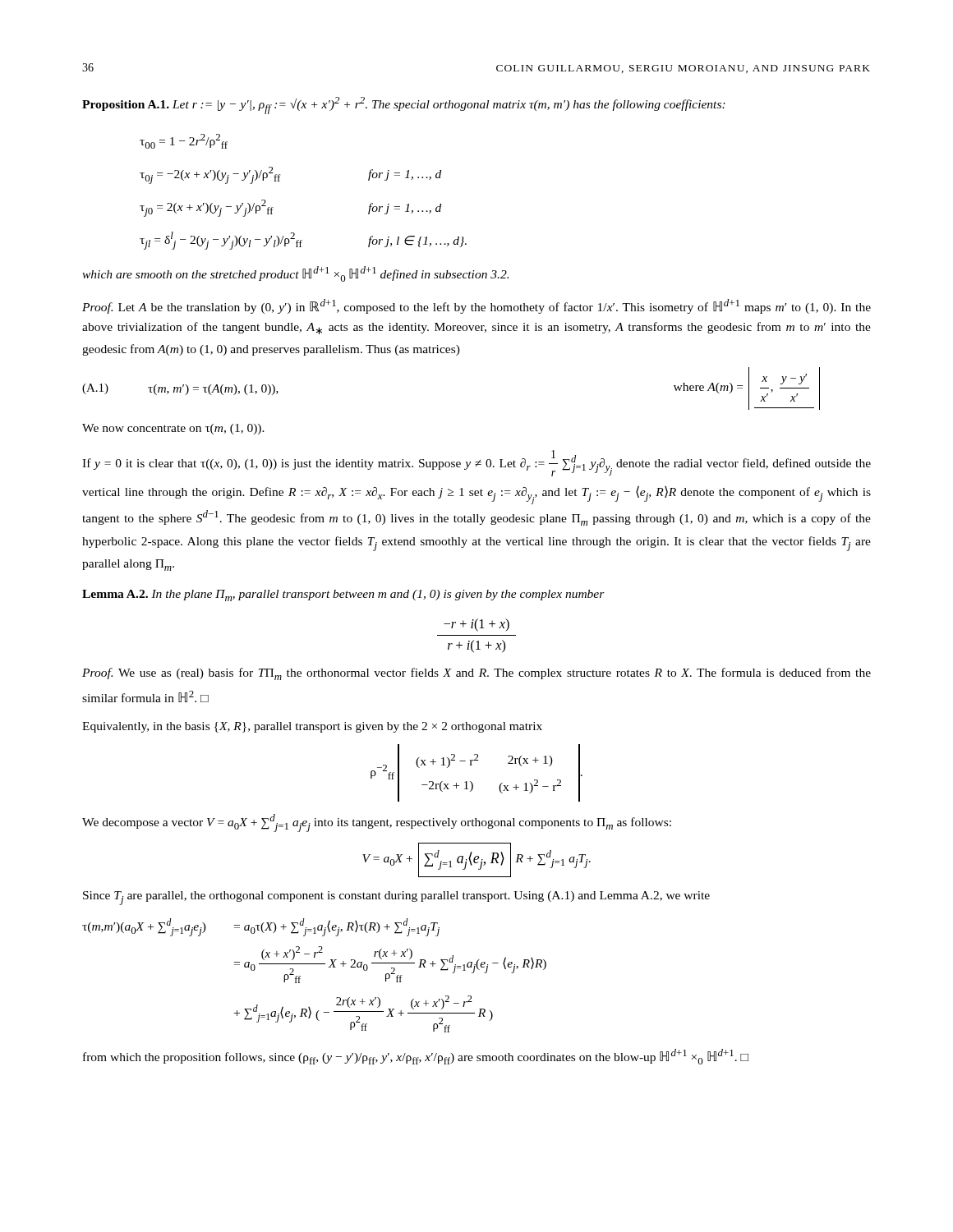Locate the text block that says "If y = 0 it"
953x1232 pixels.
pyautogui.click(x=476, y=511)
